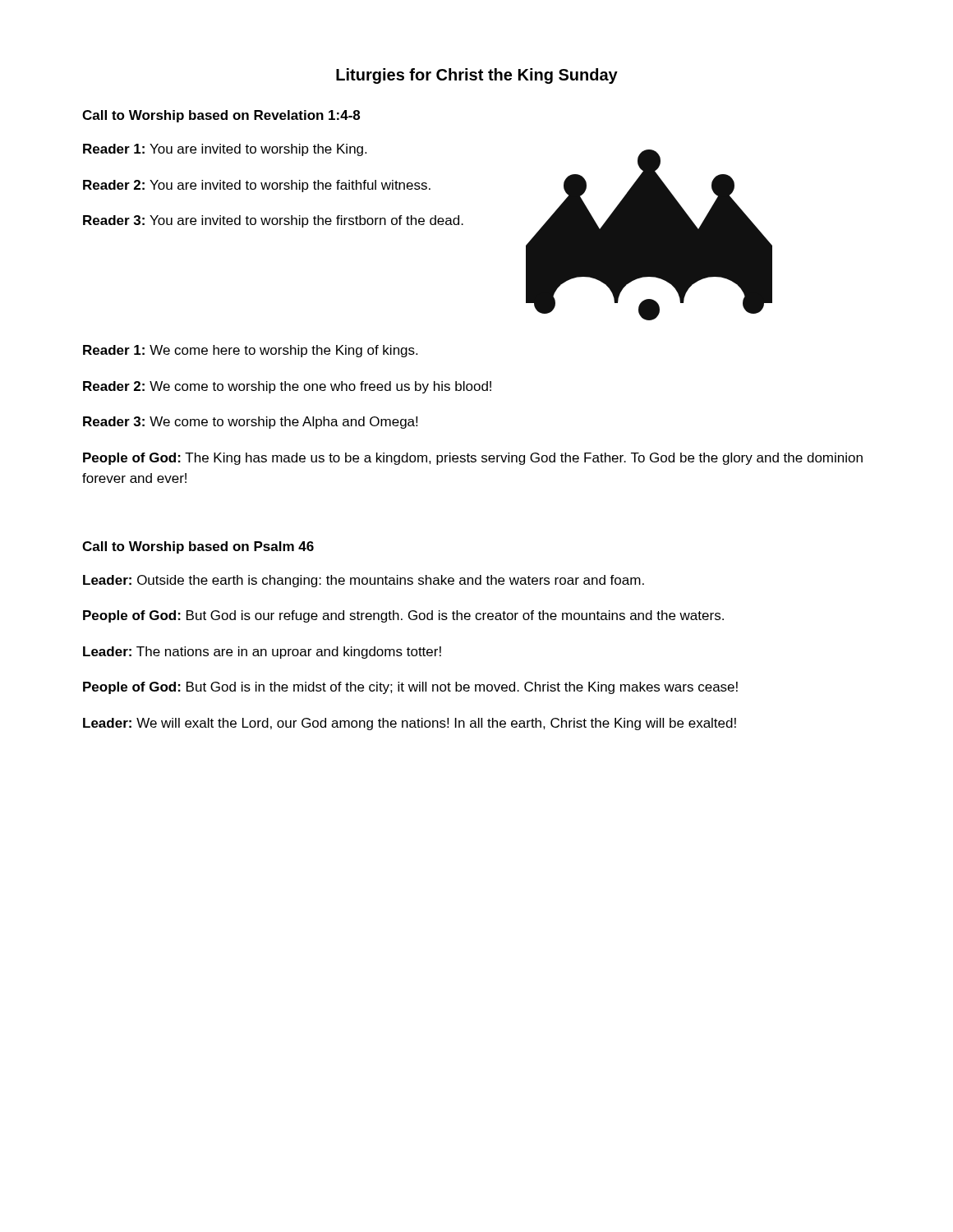Locate the block starting "Leader: The nations are in an"

click(x=262, y=651)
